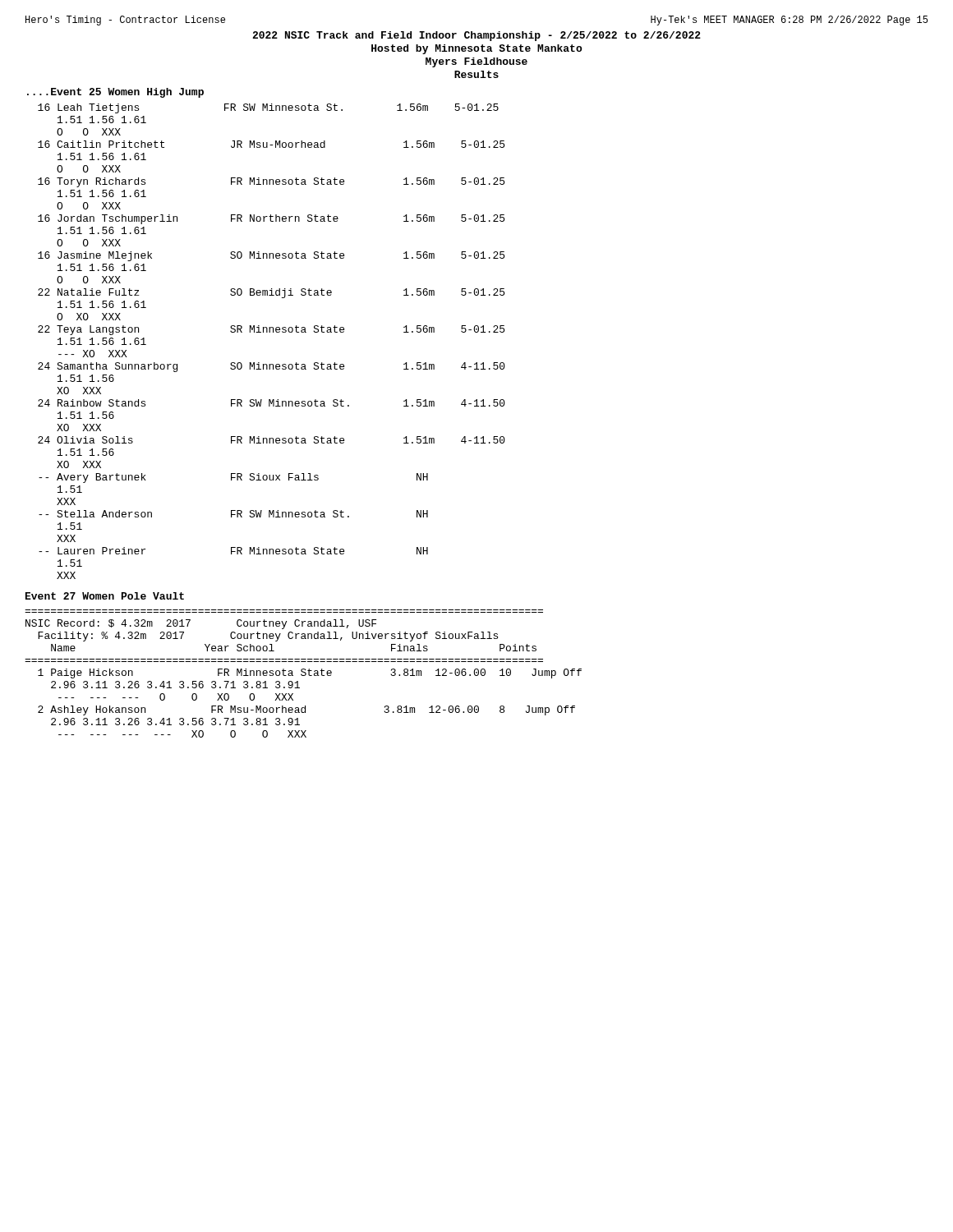The image size is (953, 1232).
Task: Find the table that mentions "1 Paige Hickson FR Minnesota"
Action: coord(476,704)
